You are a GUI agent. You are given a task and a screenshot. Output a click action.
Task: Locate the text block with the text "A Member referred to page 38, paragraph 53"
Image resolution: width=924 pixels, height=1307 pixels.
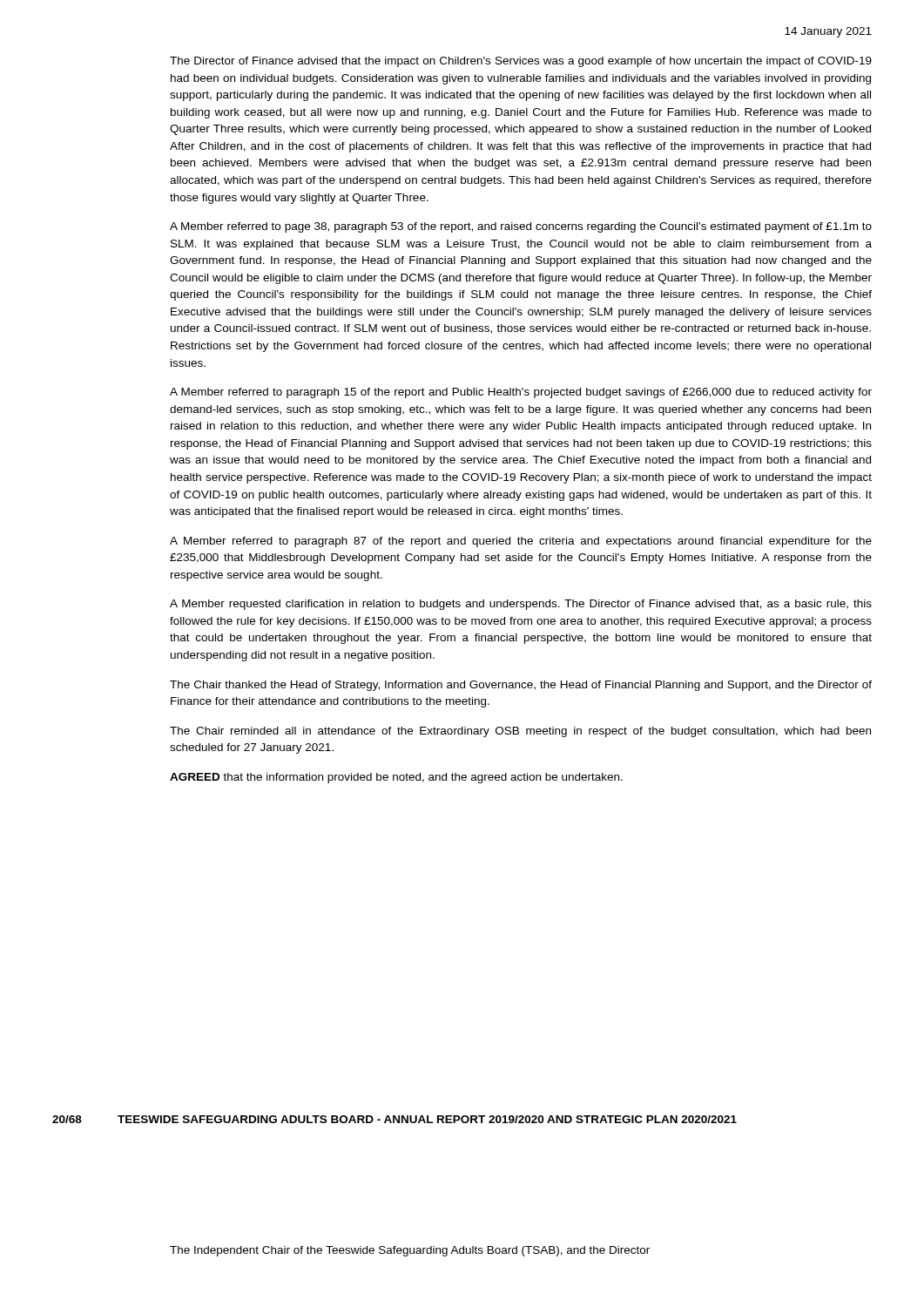[521, 294]
